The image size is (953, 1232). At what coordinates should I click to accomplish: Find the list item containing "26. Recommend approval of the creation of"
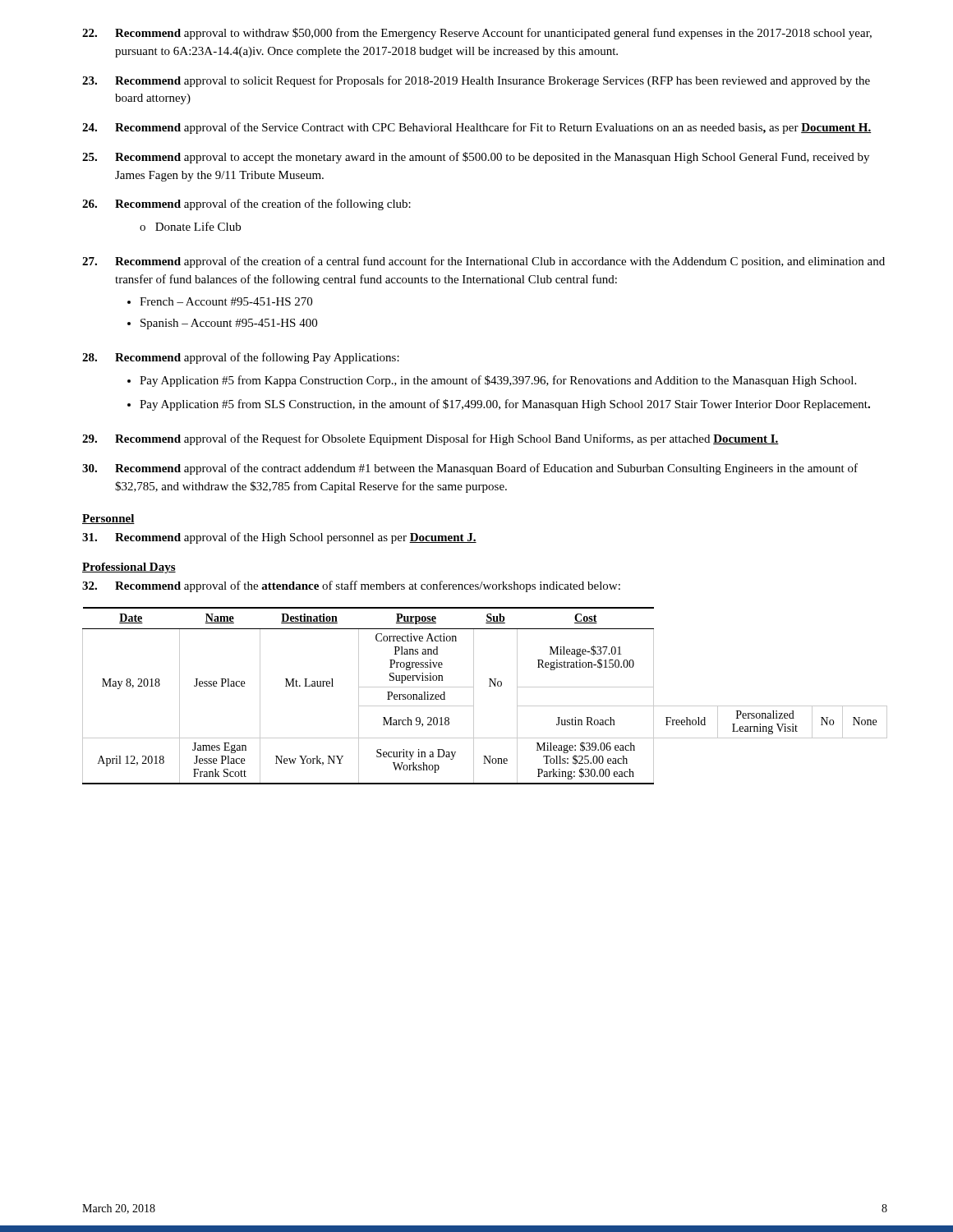click(246, 205)
